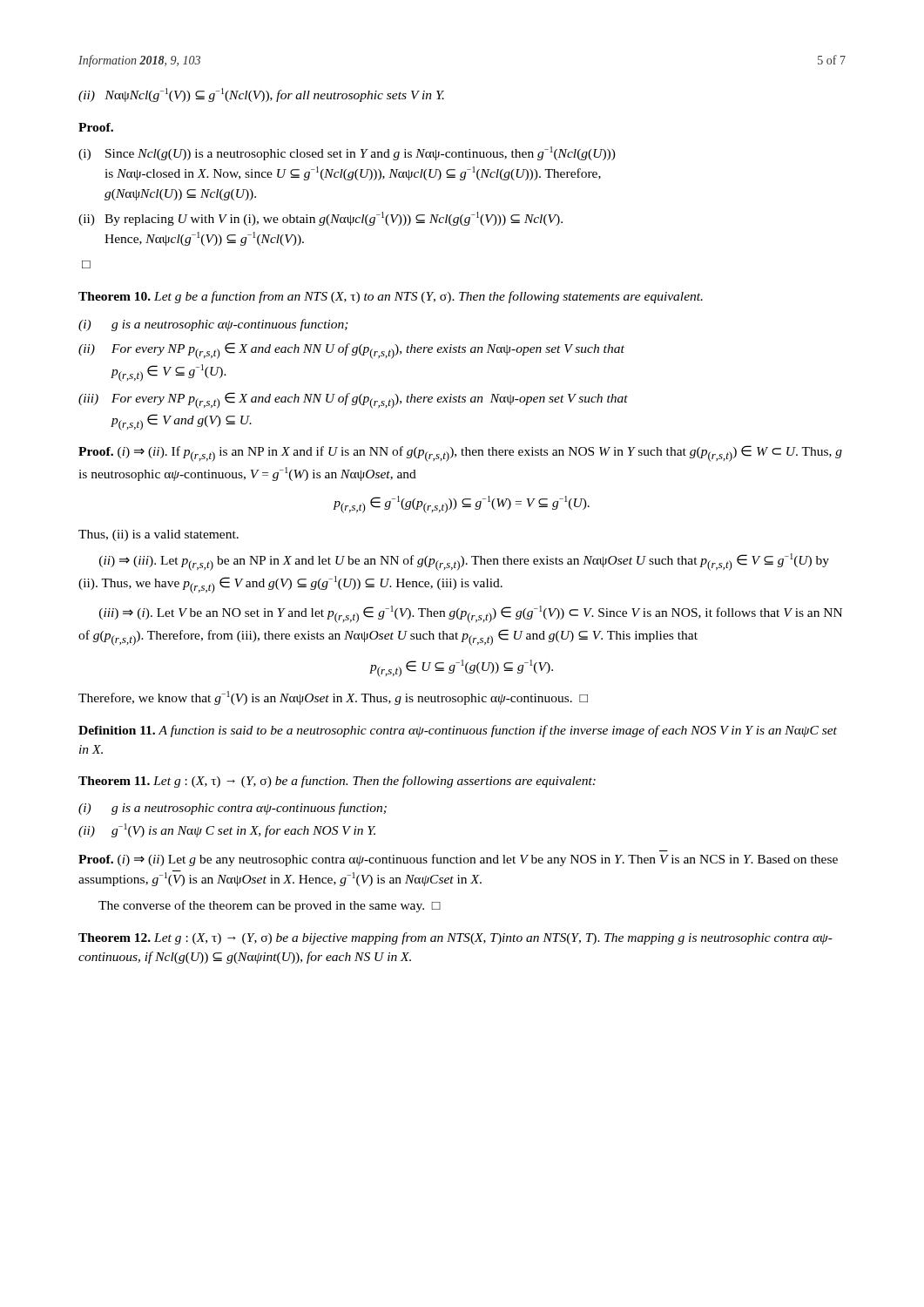Click the passage that begins "The converse of"

click(259, 905)
